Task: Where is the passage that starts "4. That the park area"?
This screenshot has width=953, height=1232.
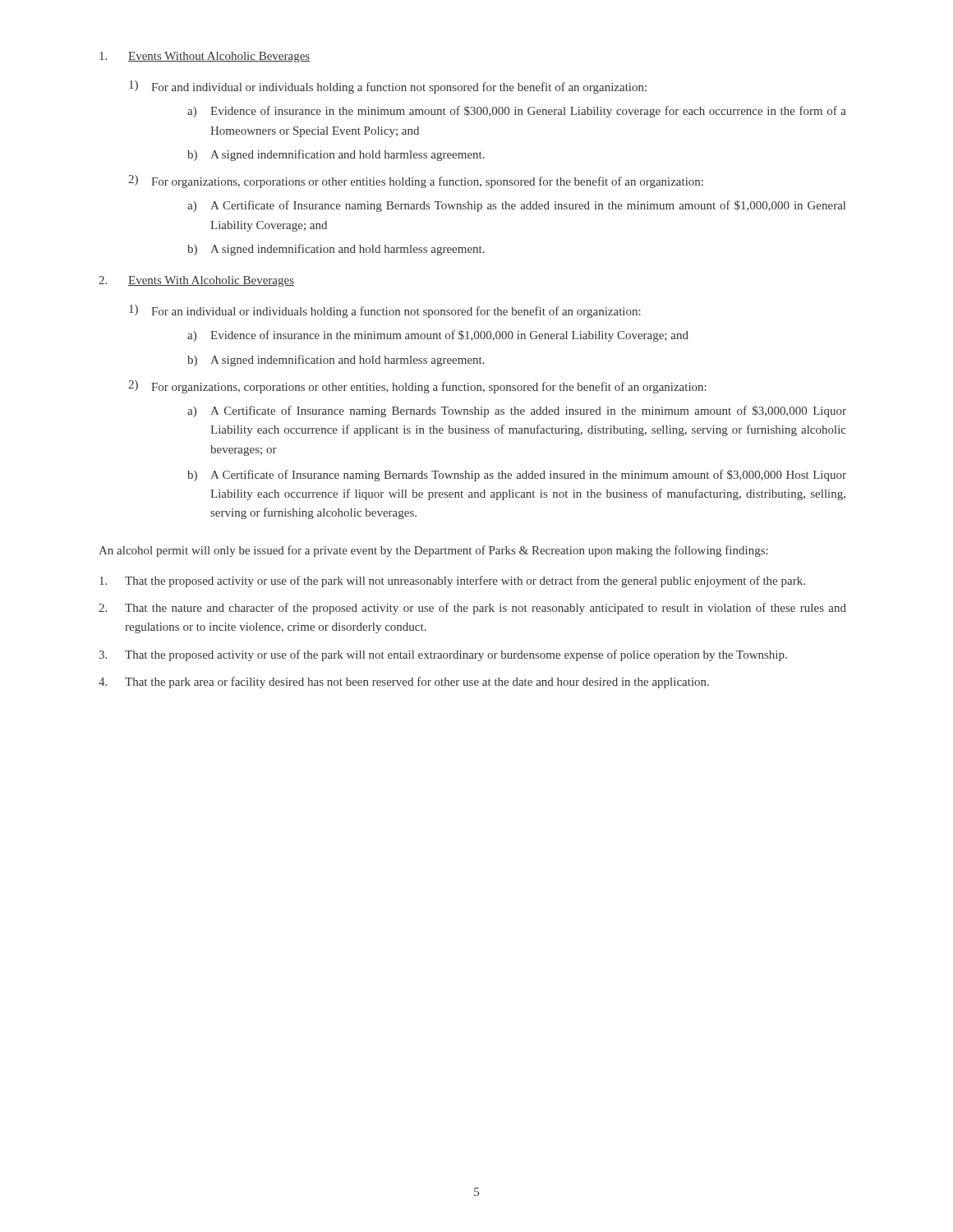Action: (x=472, y=682)
